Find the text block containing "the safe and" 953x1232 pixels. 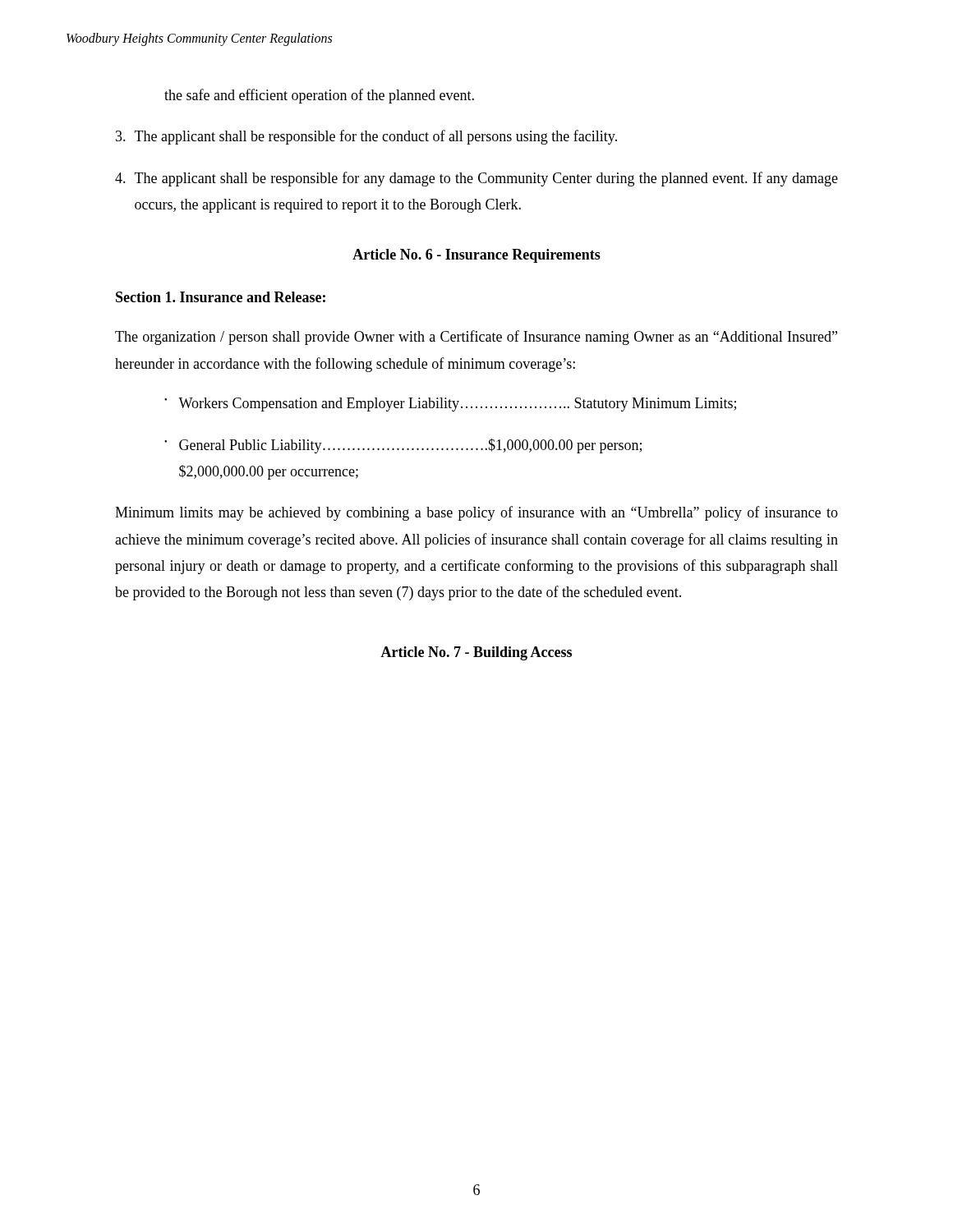click(319, 96)
